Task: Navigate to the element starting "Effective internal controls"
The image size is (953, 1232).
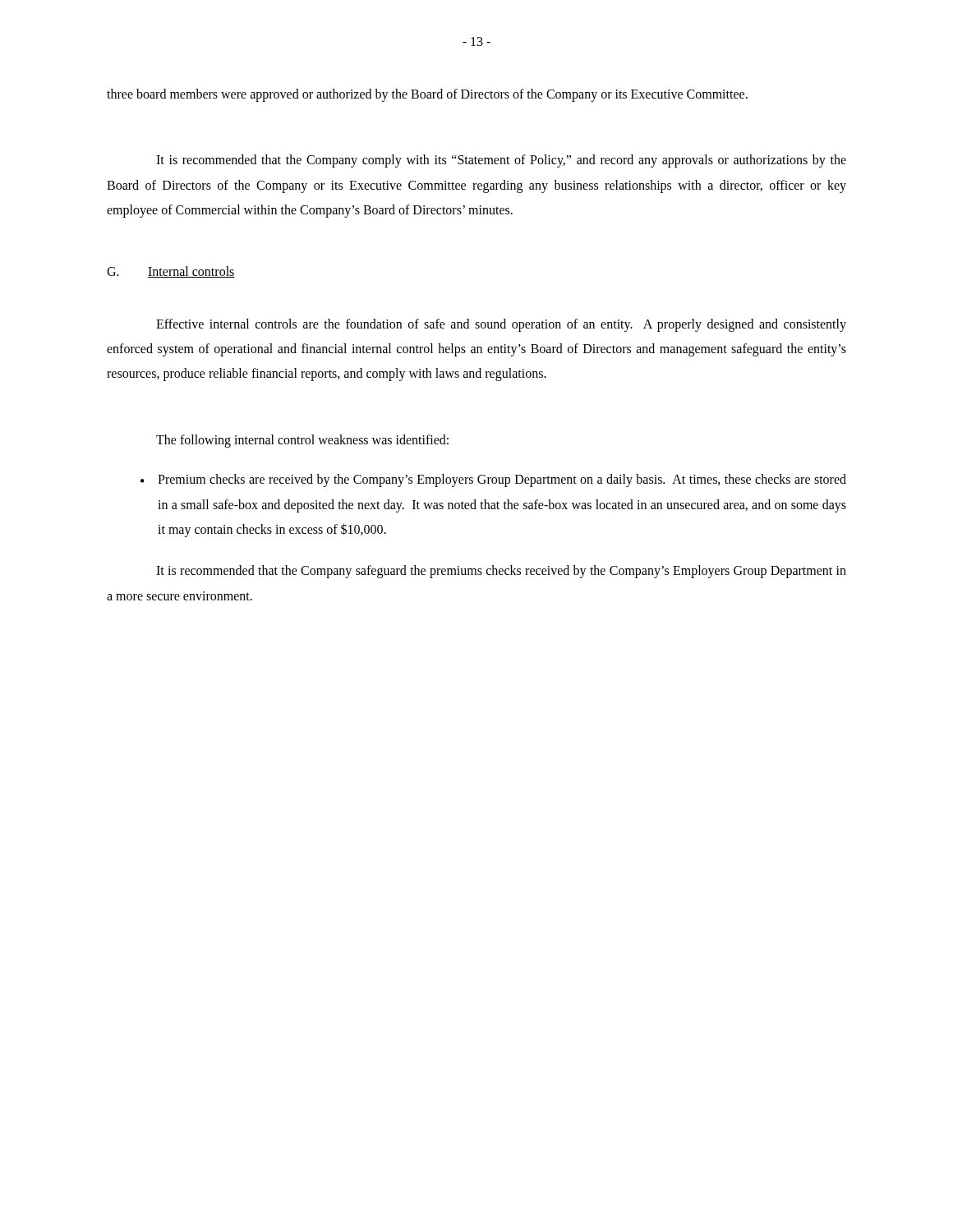Action: click(x=476, y=349)
